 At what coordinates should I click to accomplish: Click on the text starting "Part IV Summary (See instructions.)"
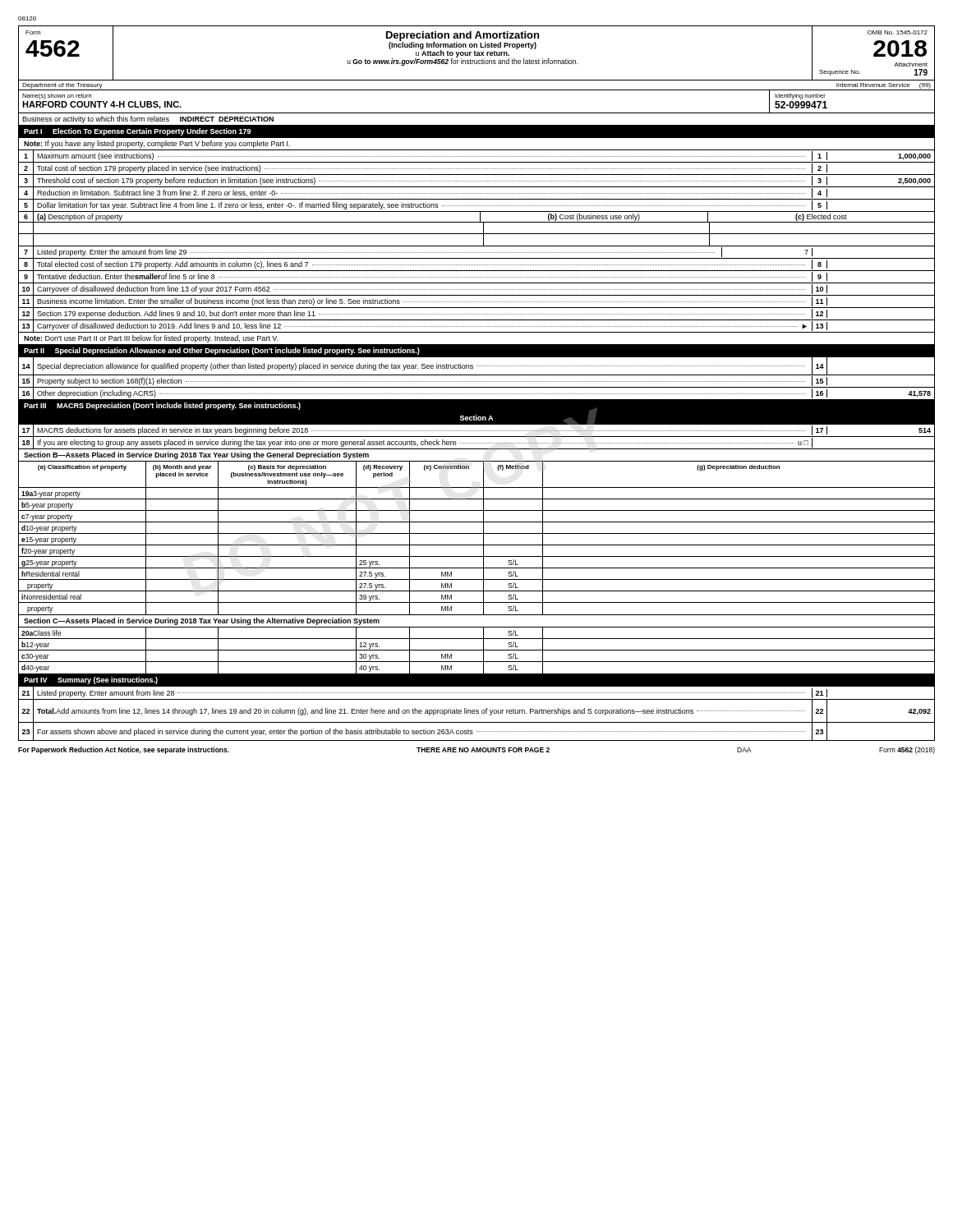(91, 680)
